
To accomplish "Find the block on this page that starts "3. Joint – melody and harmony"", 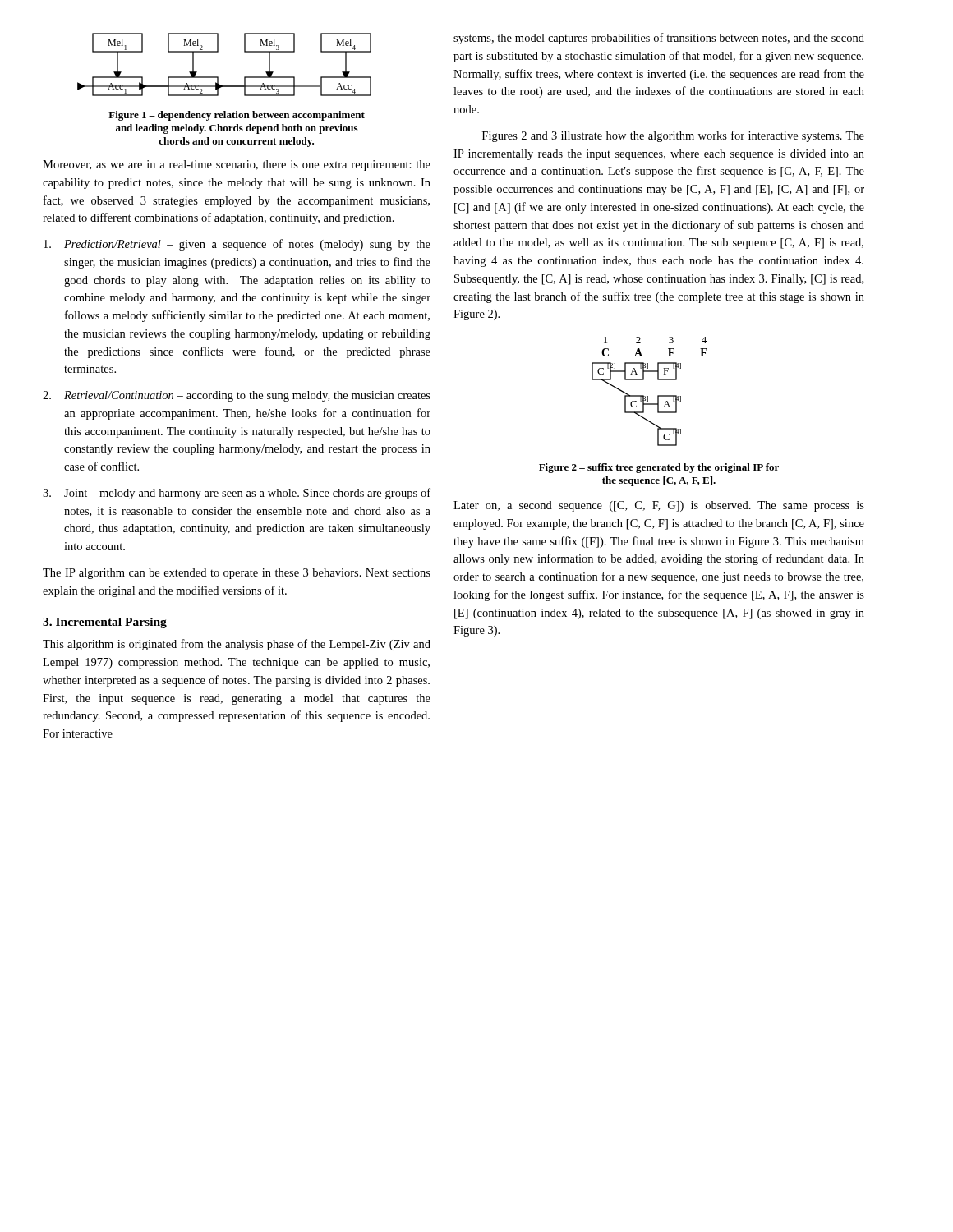I will 237,520.
